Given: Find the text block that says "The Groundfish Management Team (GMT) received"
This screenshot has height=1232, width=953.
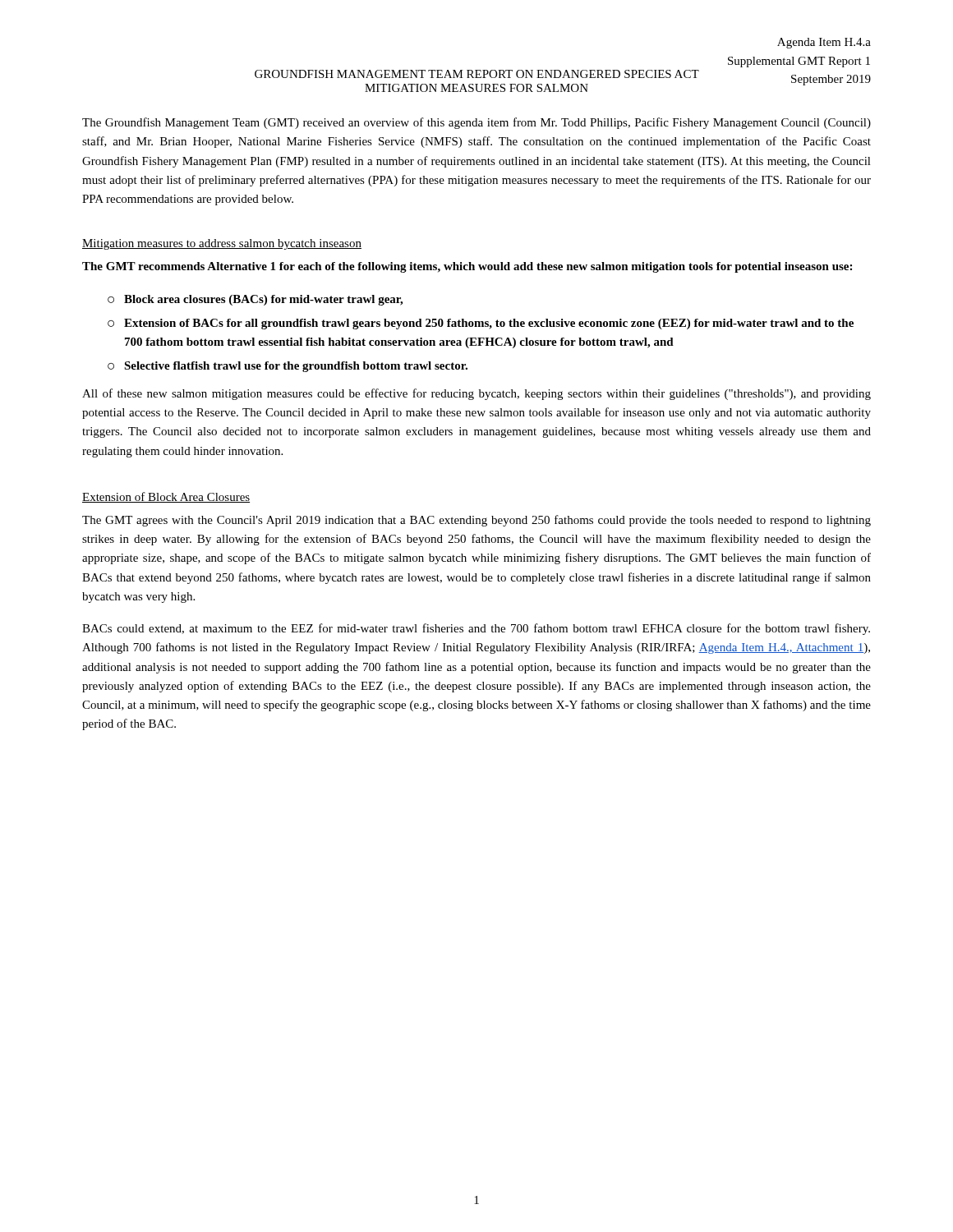Looking at the screenshot, I should pyautogui.click(x=476, y=161).
